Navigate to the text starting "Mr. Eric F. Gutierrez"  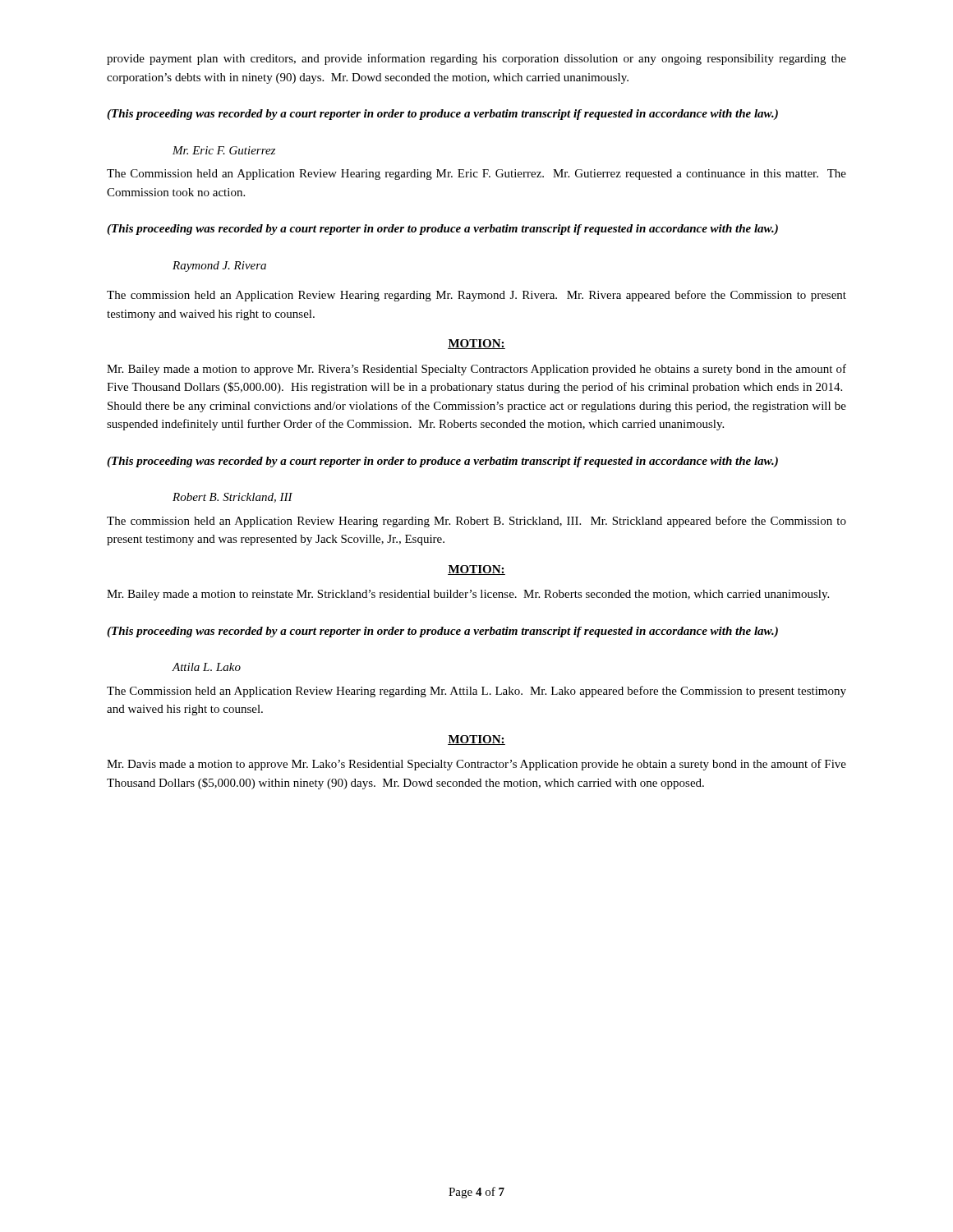click(224, 150)
